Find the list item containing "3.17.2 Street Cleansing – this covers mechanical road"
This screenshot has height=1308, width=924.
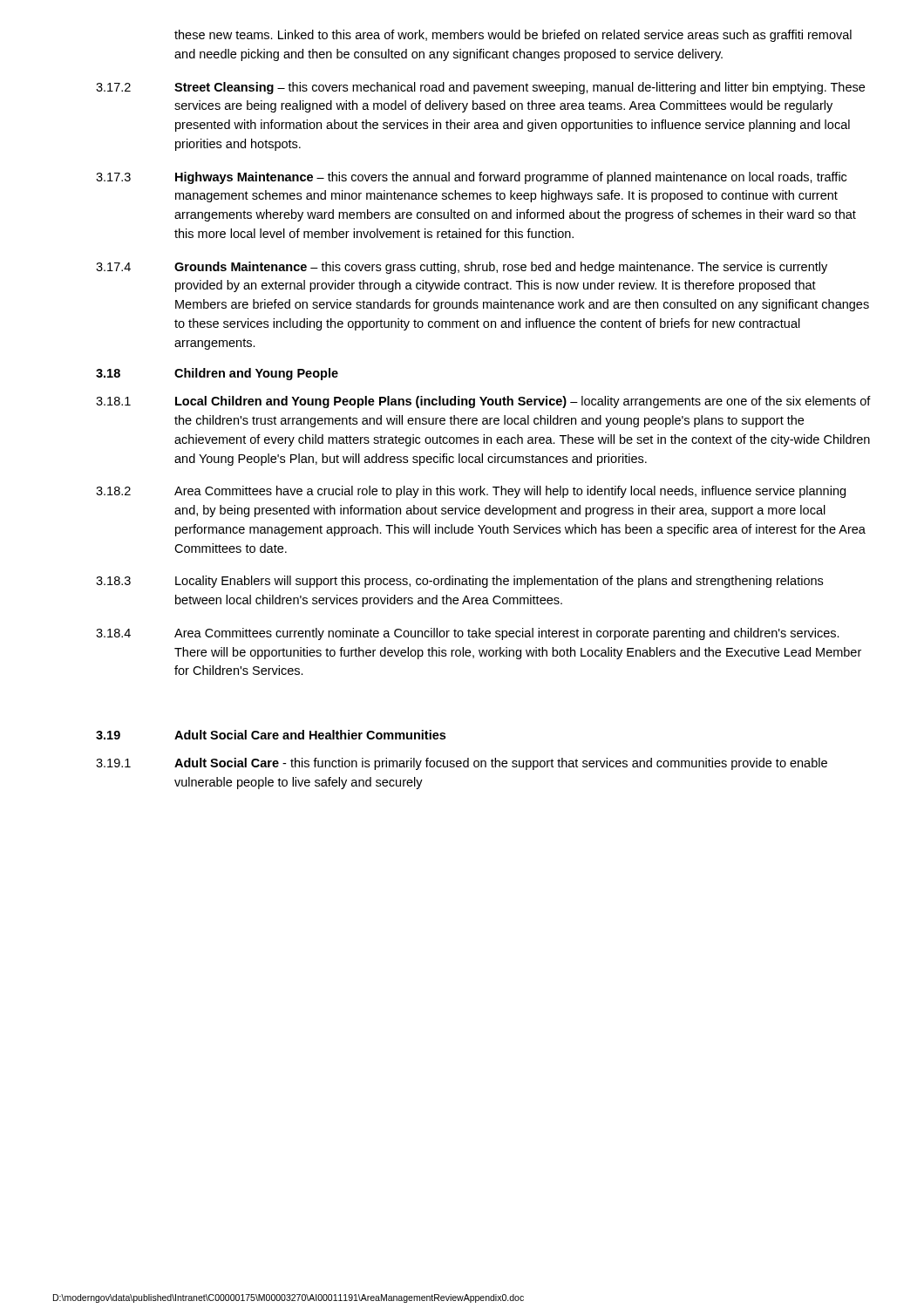484,116
